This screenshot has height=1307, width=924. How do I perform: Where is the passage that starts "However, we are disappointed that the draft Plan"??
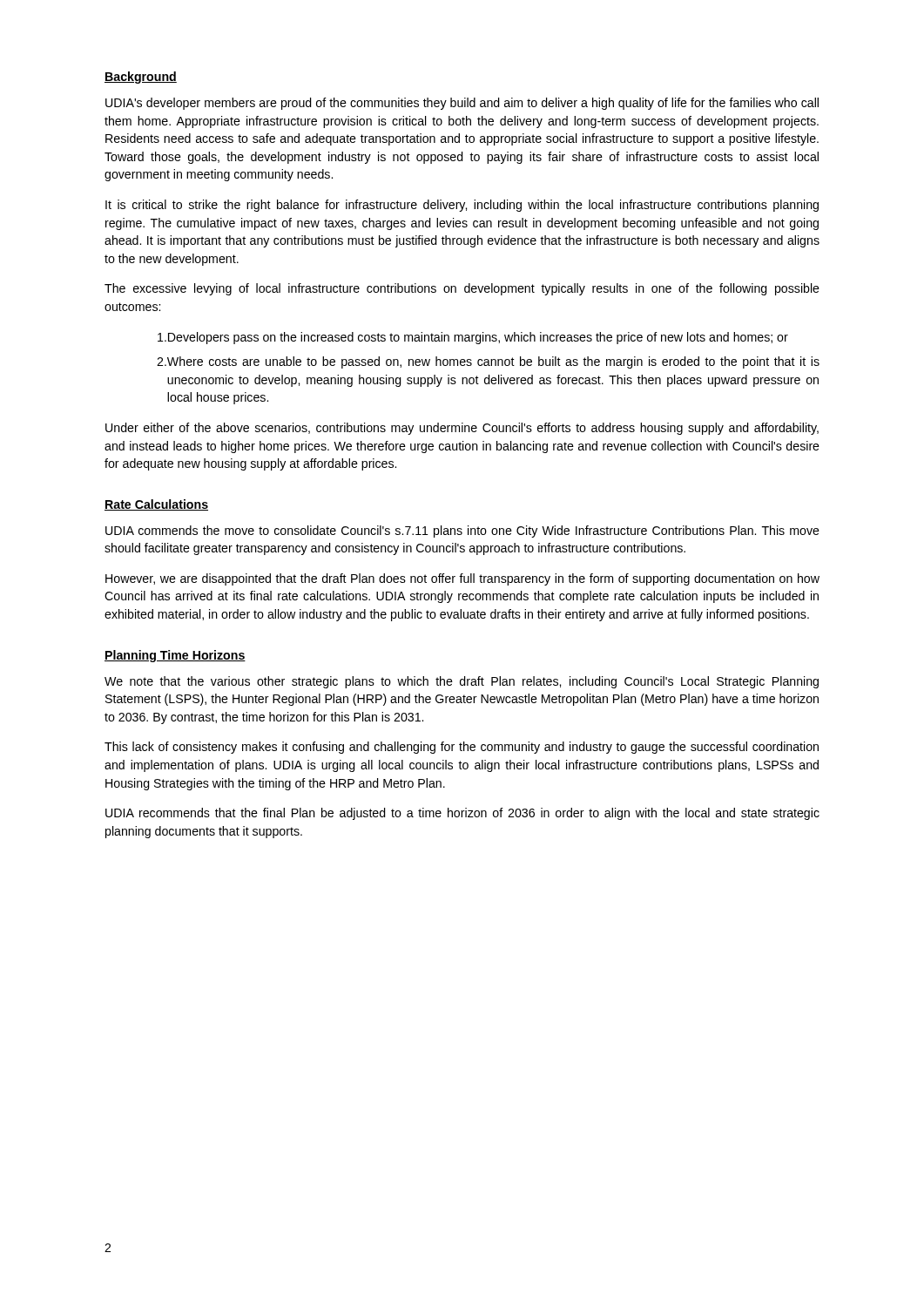[x=462, y=596]
